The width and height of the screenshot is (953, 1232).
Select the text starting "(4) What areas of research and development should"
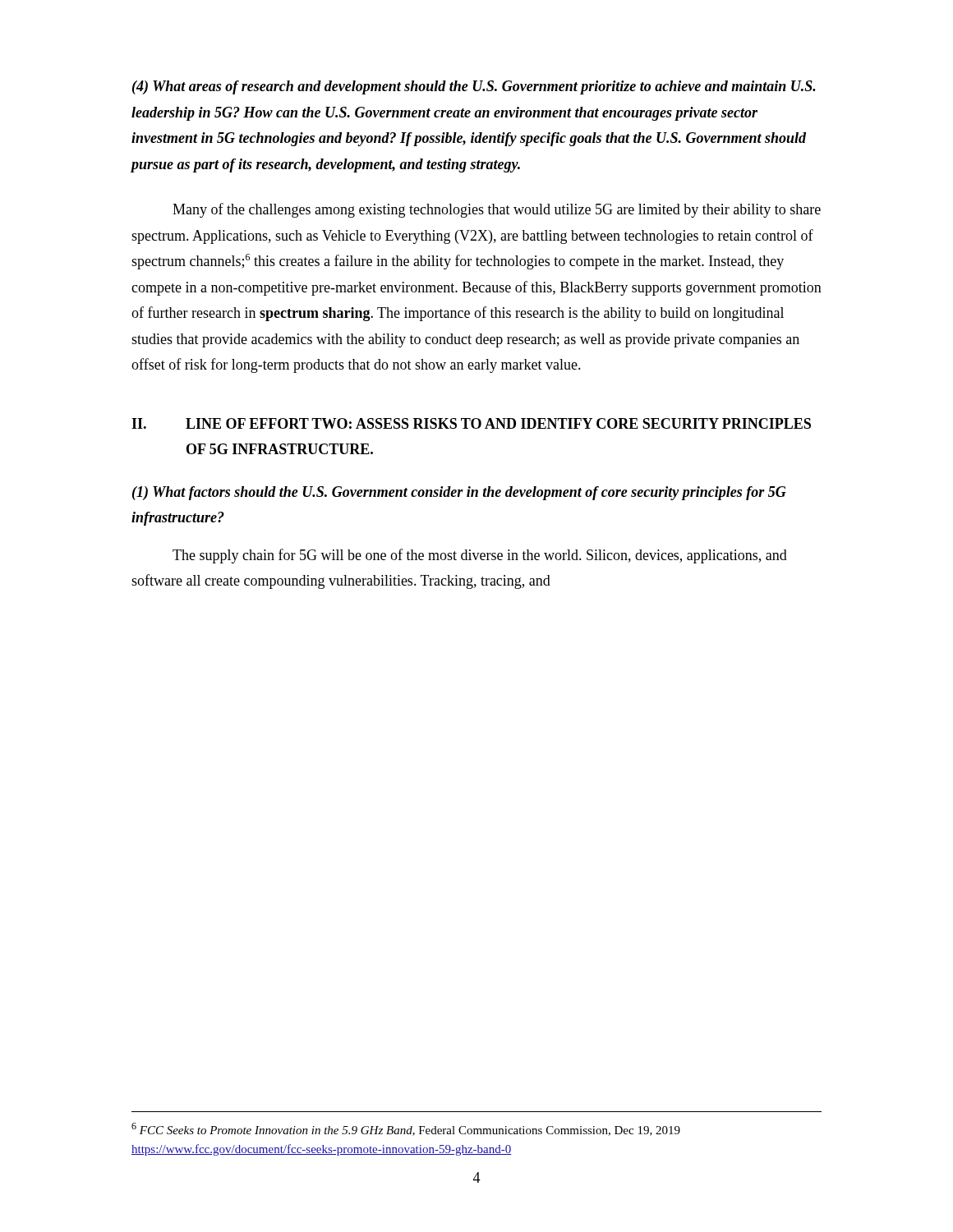pyautogui.click(x=474, y=125)
